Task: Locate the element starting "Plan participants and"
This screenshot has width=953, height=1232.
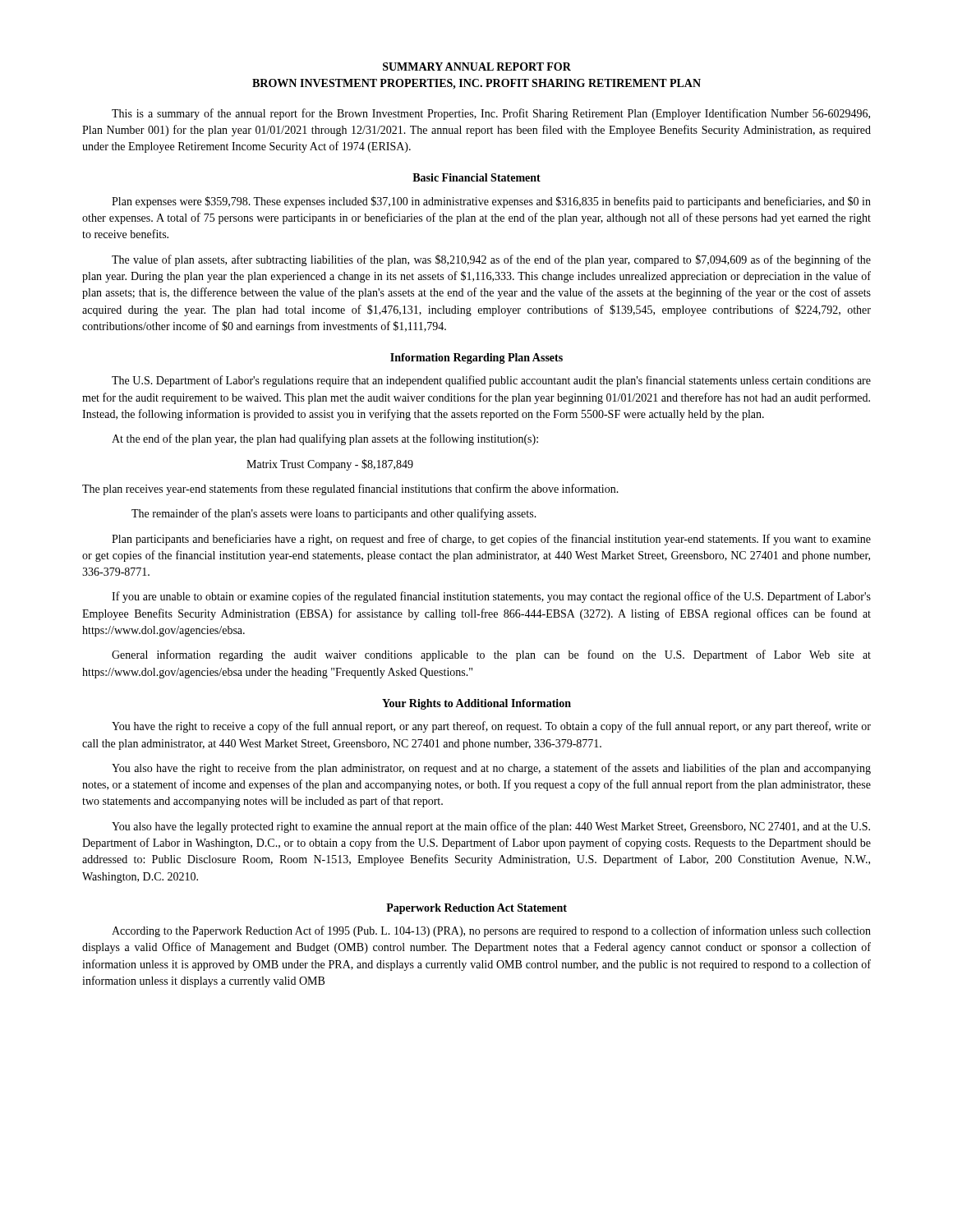Action: click(x=476, y=556)
